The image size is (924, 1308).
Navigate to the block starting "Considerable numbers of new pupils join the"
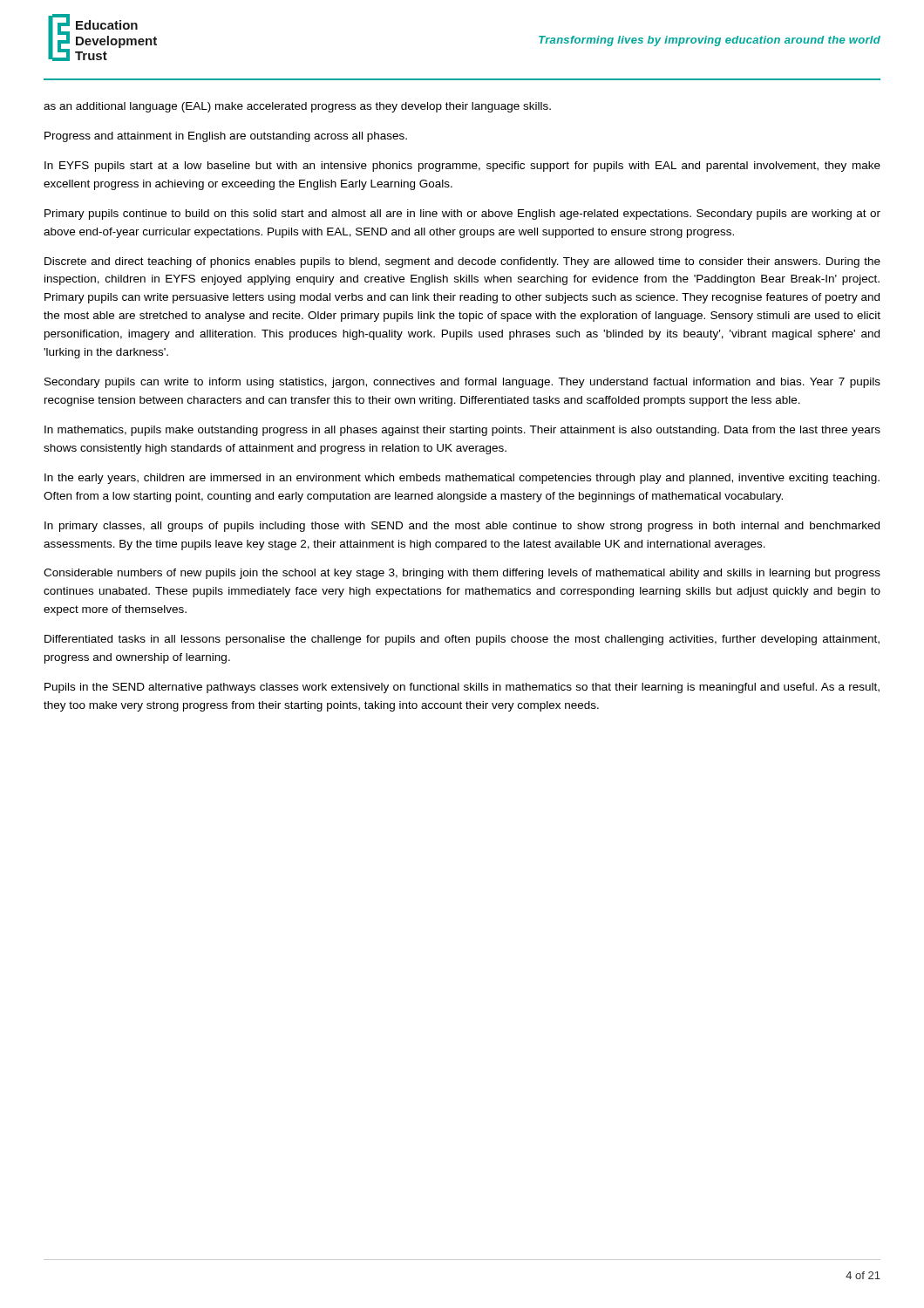462,591
